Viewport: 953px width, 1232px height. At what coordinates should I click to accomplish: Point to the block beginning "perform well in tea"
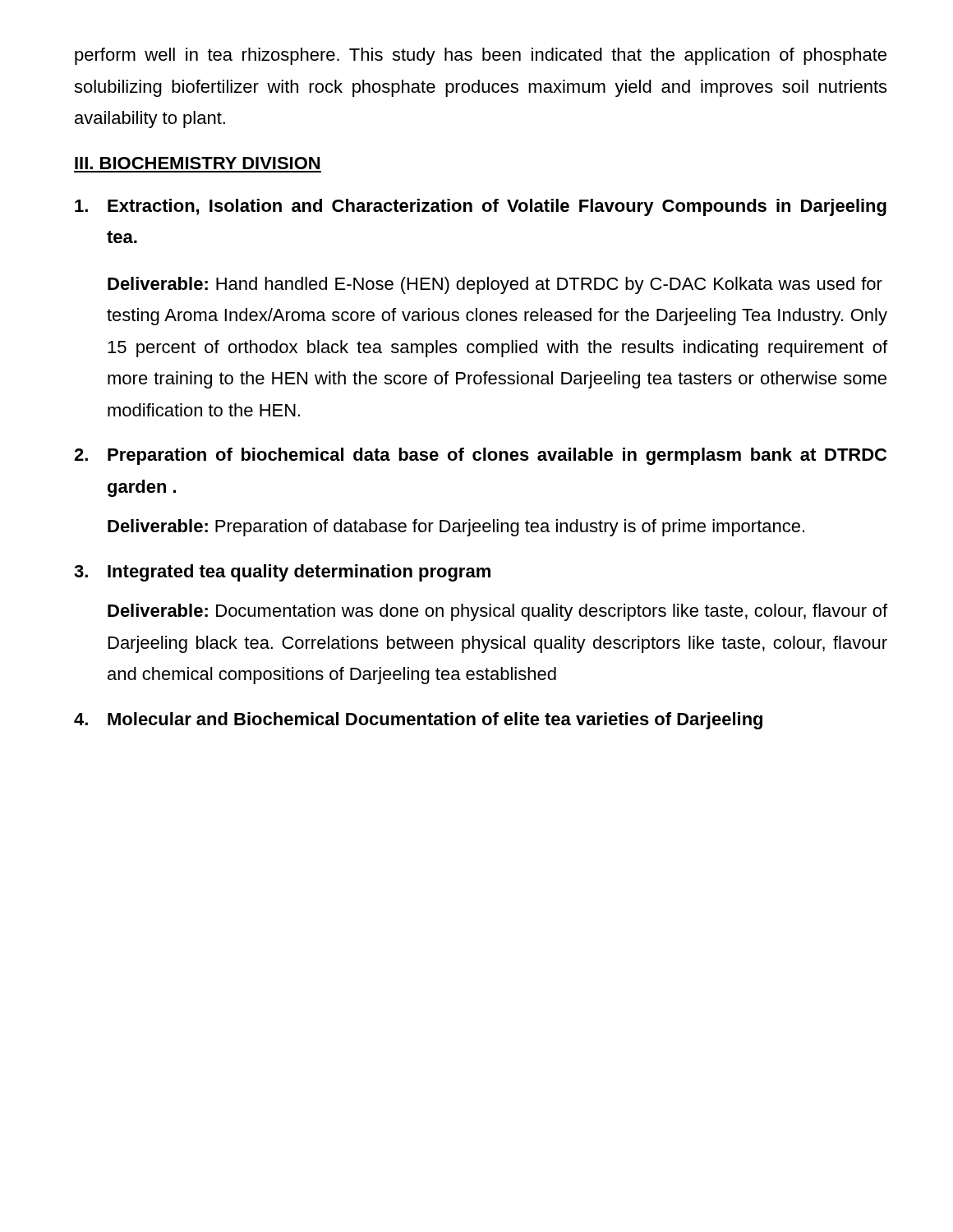click(x=481, y=86)
